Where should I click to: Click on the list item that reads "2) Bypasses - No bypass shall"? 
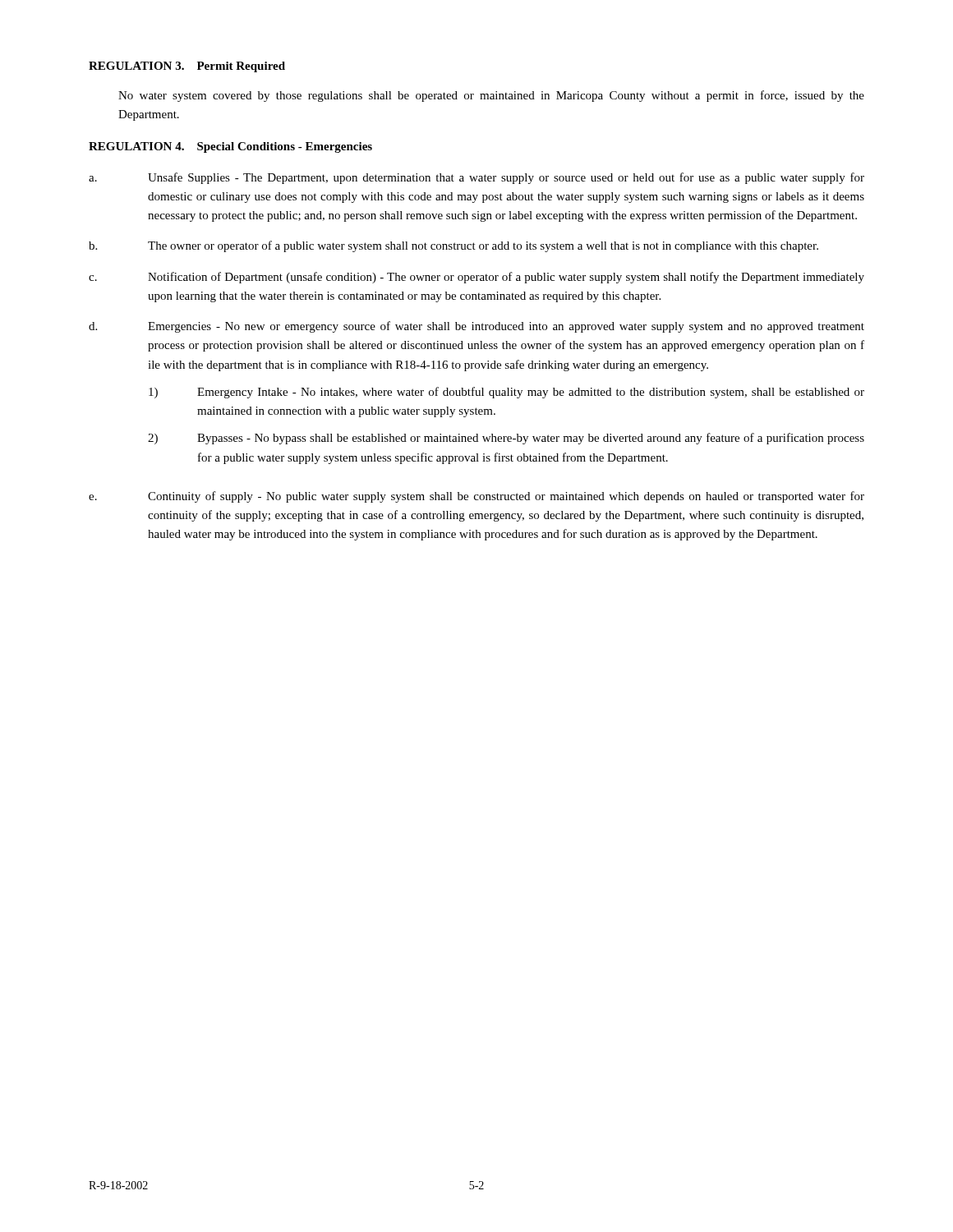tap(506, 448)
